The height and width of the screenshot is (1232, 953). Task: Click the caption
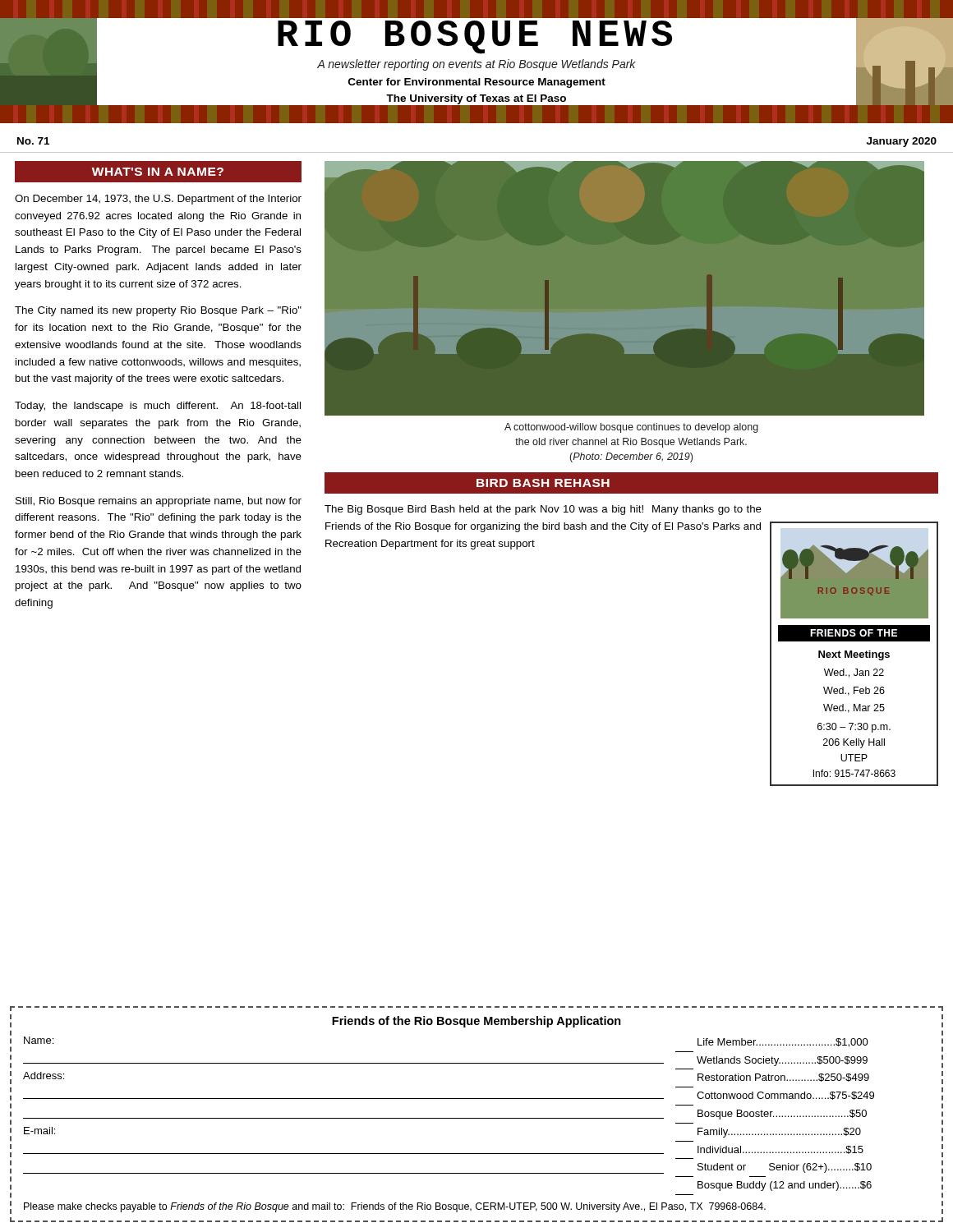click(x=631, y=442)
